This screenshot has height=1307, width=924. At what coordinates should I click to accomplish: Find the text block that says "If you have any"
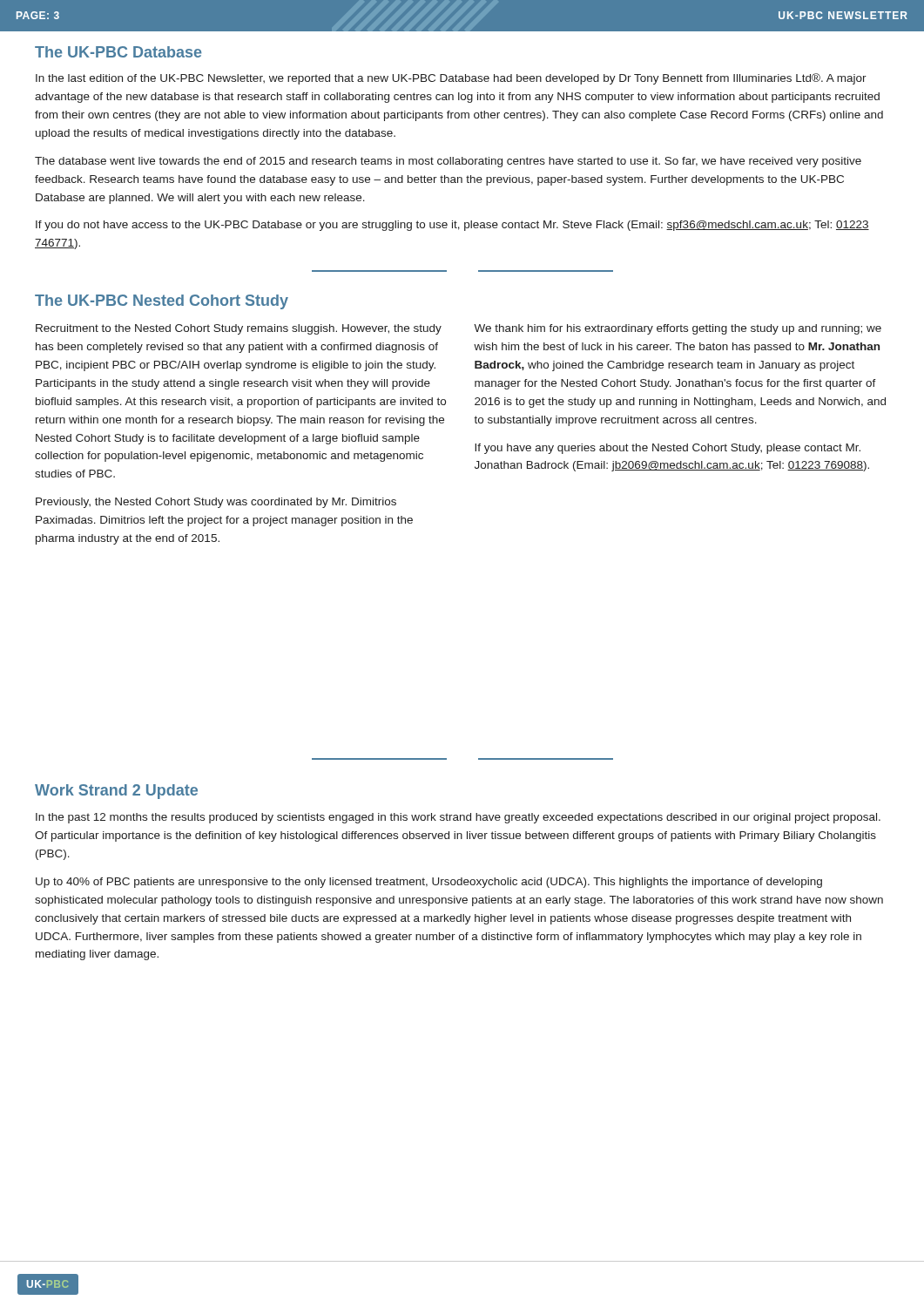click(x=672, y=456)
